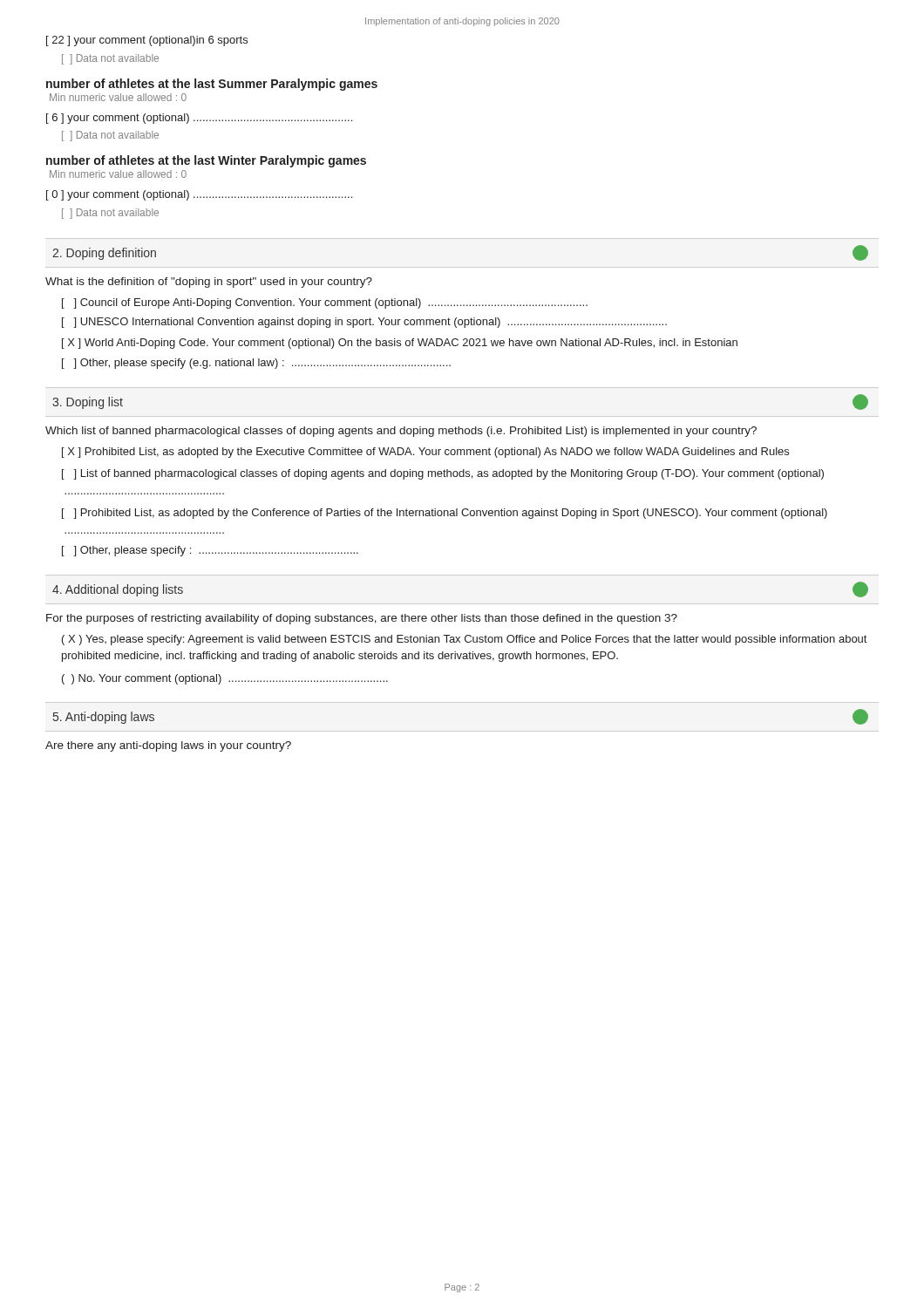Click on the text block starting "[ ] UNESCO International Convention against doping"
924x1308 pixels.
(364, 321)
